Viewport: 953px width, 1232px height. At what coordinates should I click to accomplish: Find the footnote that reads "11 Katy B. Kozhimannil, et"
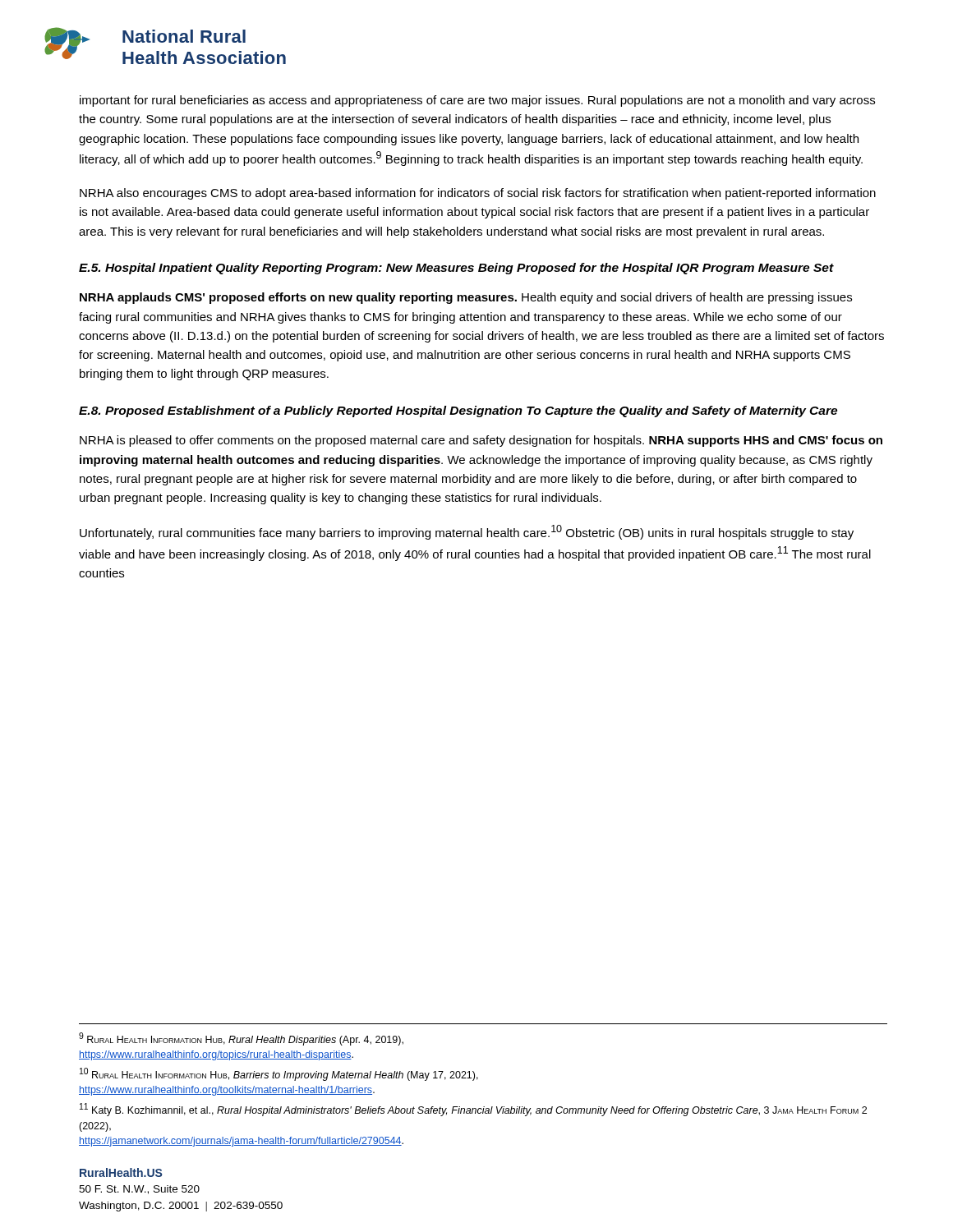(473, 1110)
